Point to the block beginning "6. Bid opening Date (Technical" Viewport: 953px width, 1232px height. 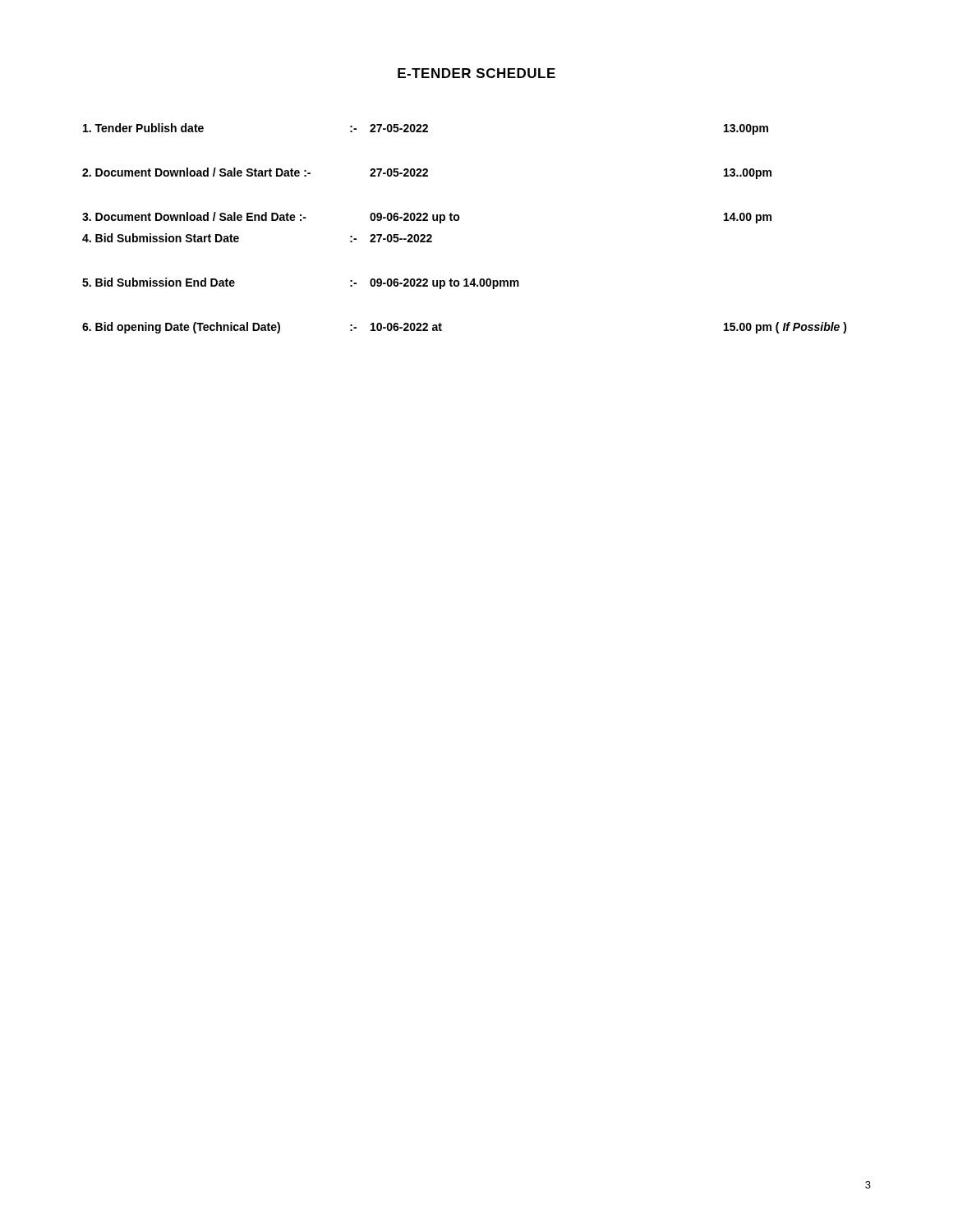tap(181, 327)
